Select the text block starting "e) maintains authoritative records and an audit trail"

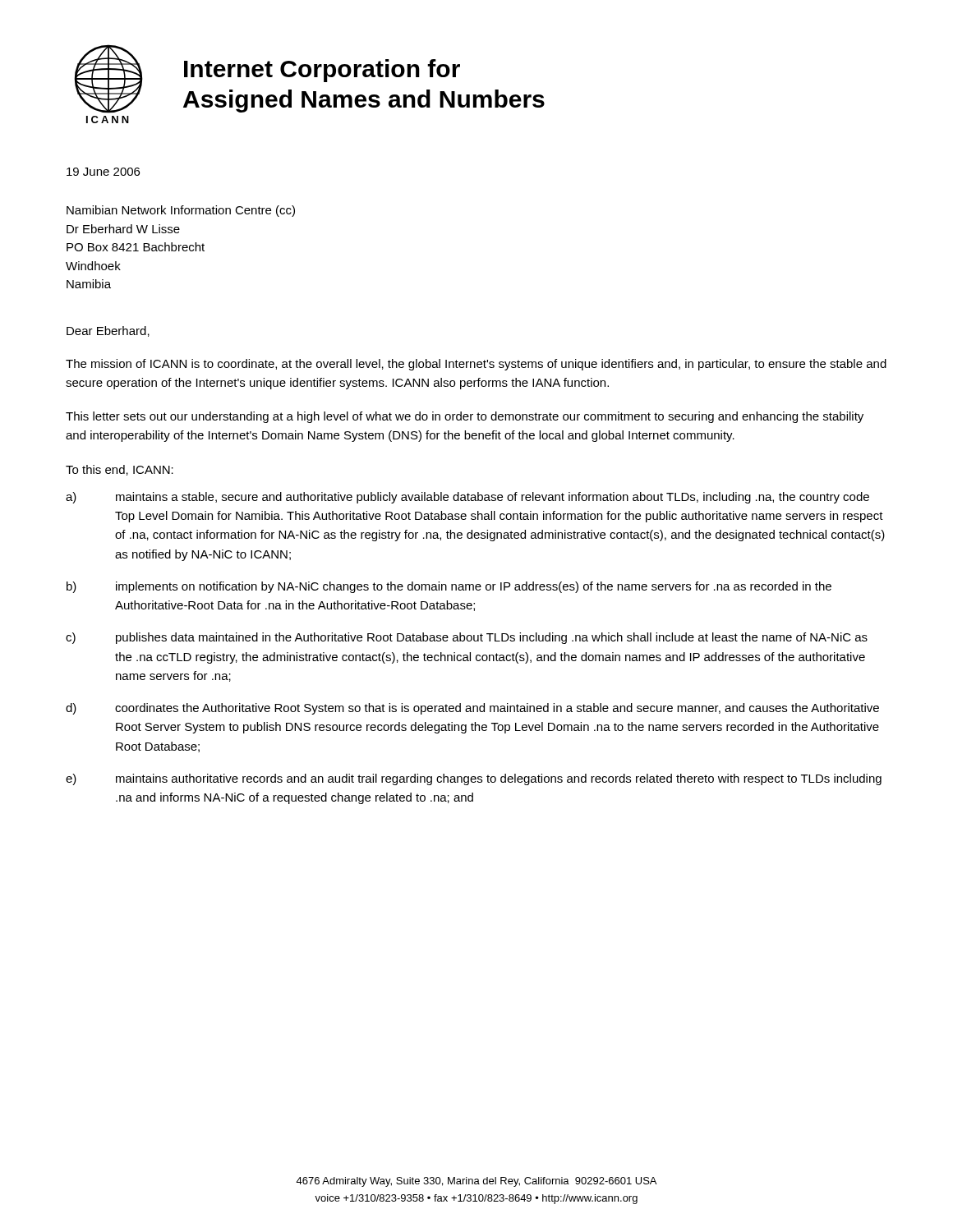pos(476,788)
